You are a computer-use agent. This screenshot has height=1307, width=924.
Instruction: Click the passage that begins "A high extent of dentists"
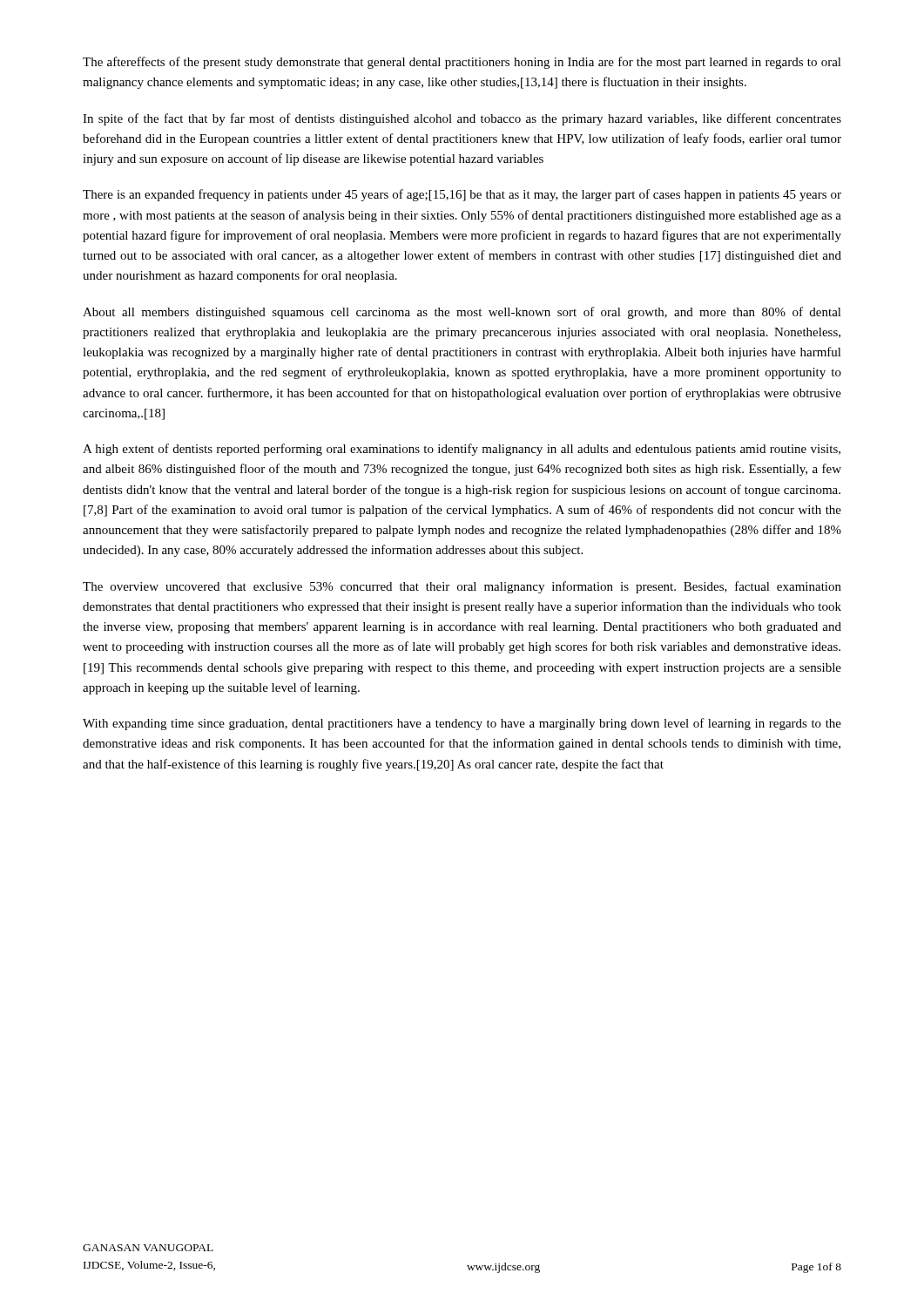(462, 499)
